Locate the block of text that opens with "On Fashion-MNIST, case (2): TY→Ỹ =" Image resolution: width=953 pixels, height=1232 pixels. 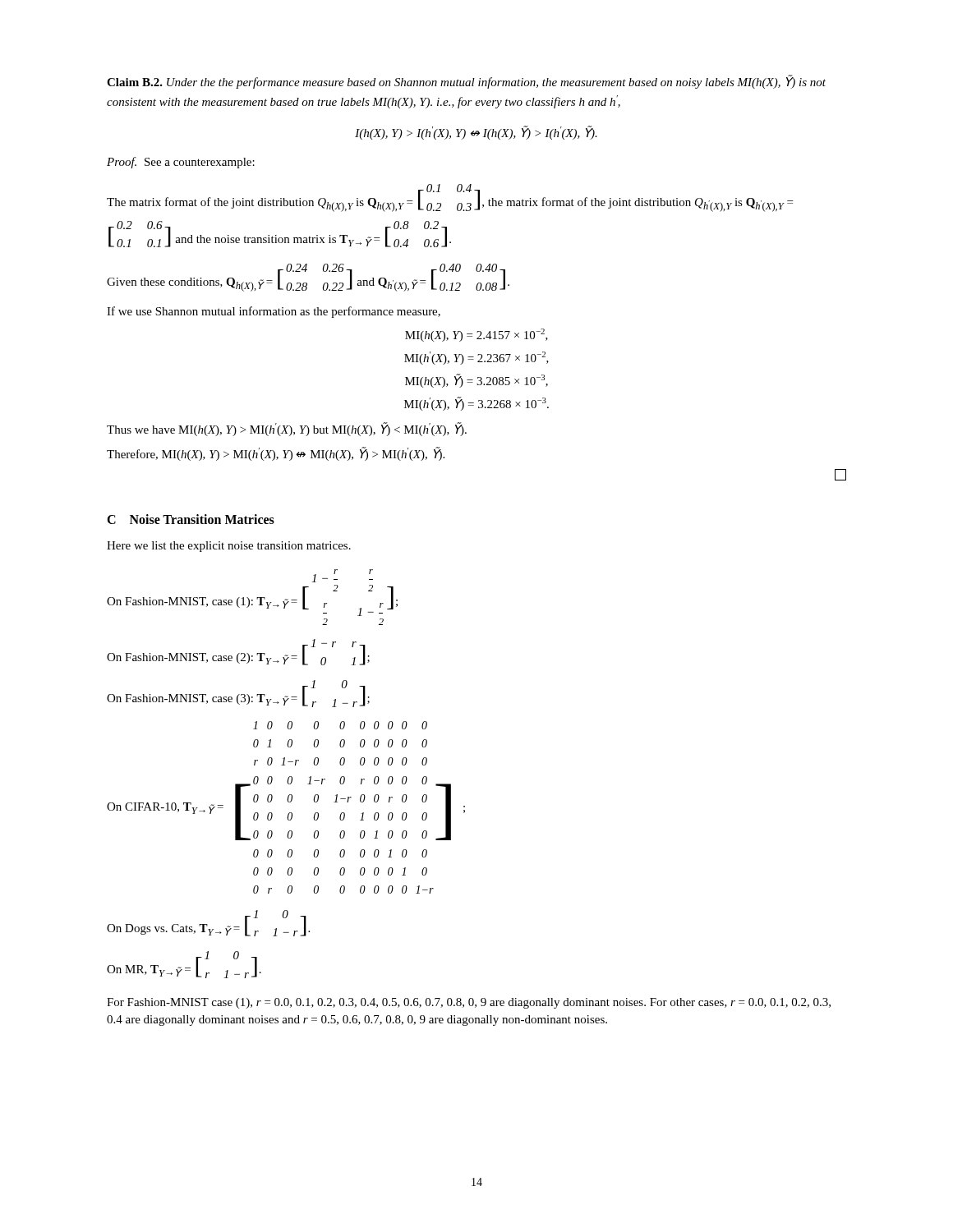click(x=239, y=653)
